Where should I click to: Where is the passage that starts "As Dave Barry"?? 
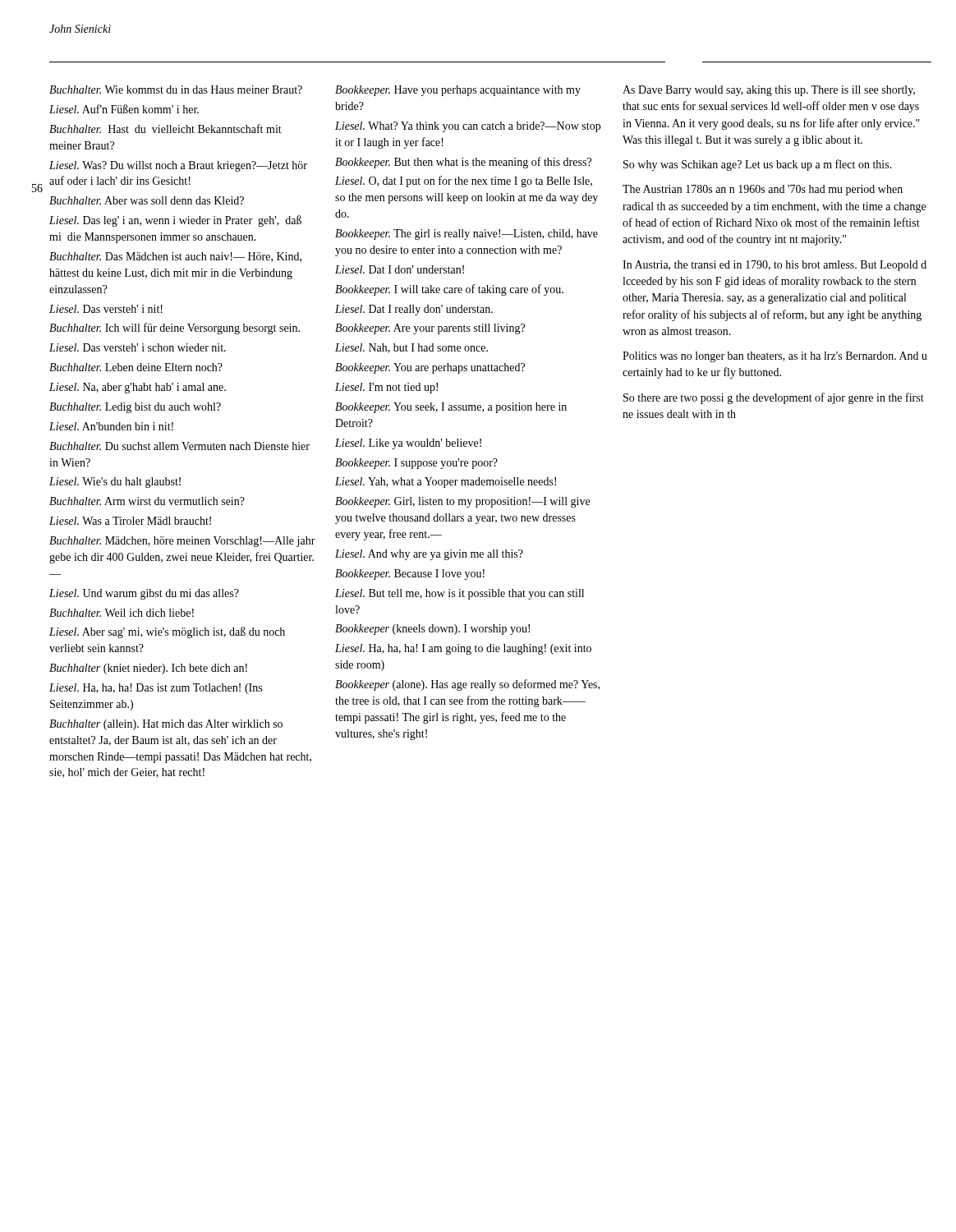777,253
